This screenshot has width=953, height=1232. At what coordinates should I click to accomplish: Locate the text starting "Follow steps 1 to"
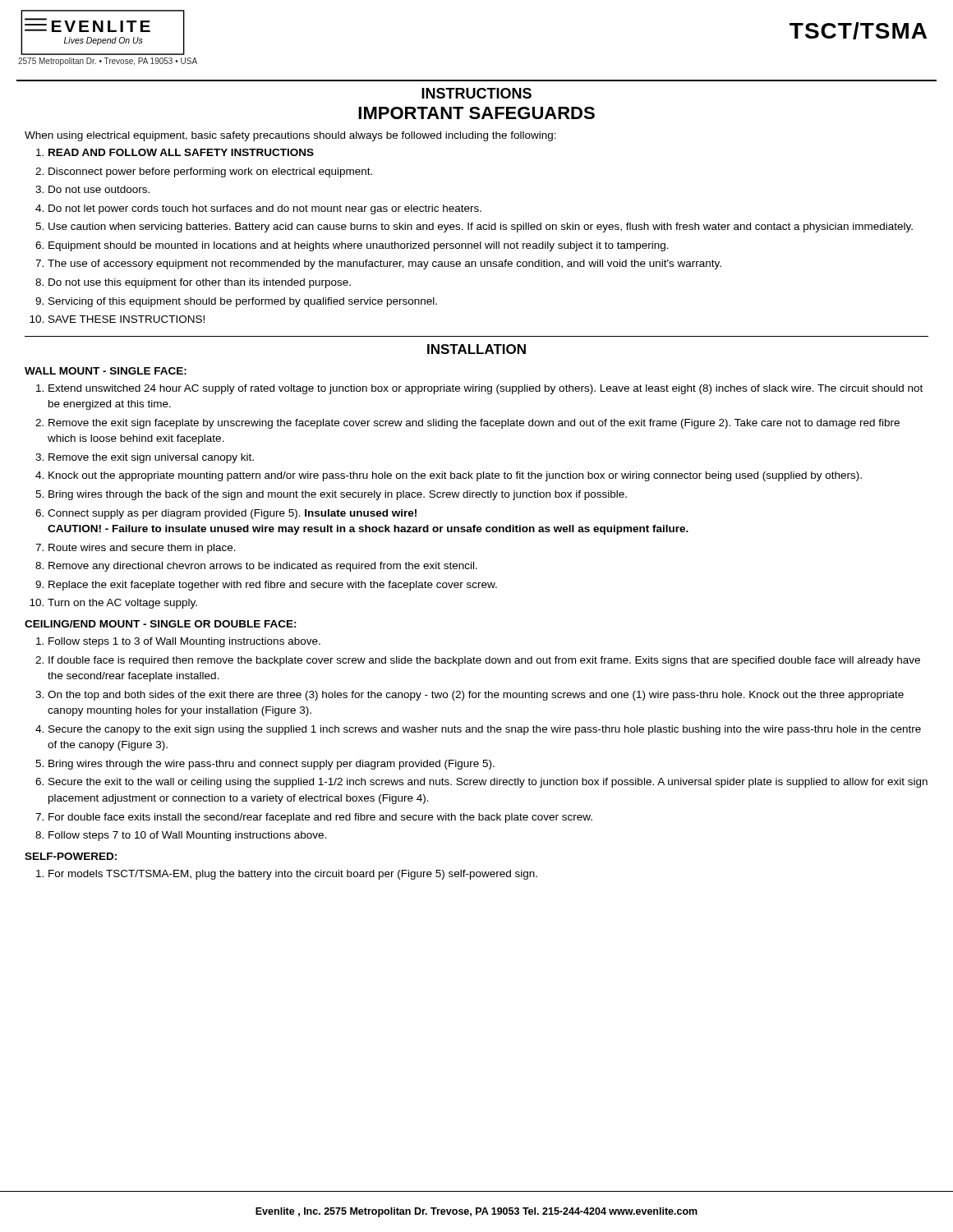click(x=184, y=641)
